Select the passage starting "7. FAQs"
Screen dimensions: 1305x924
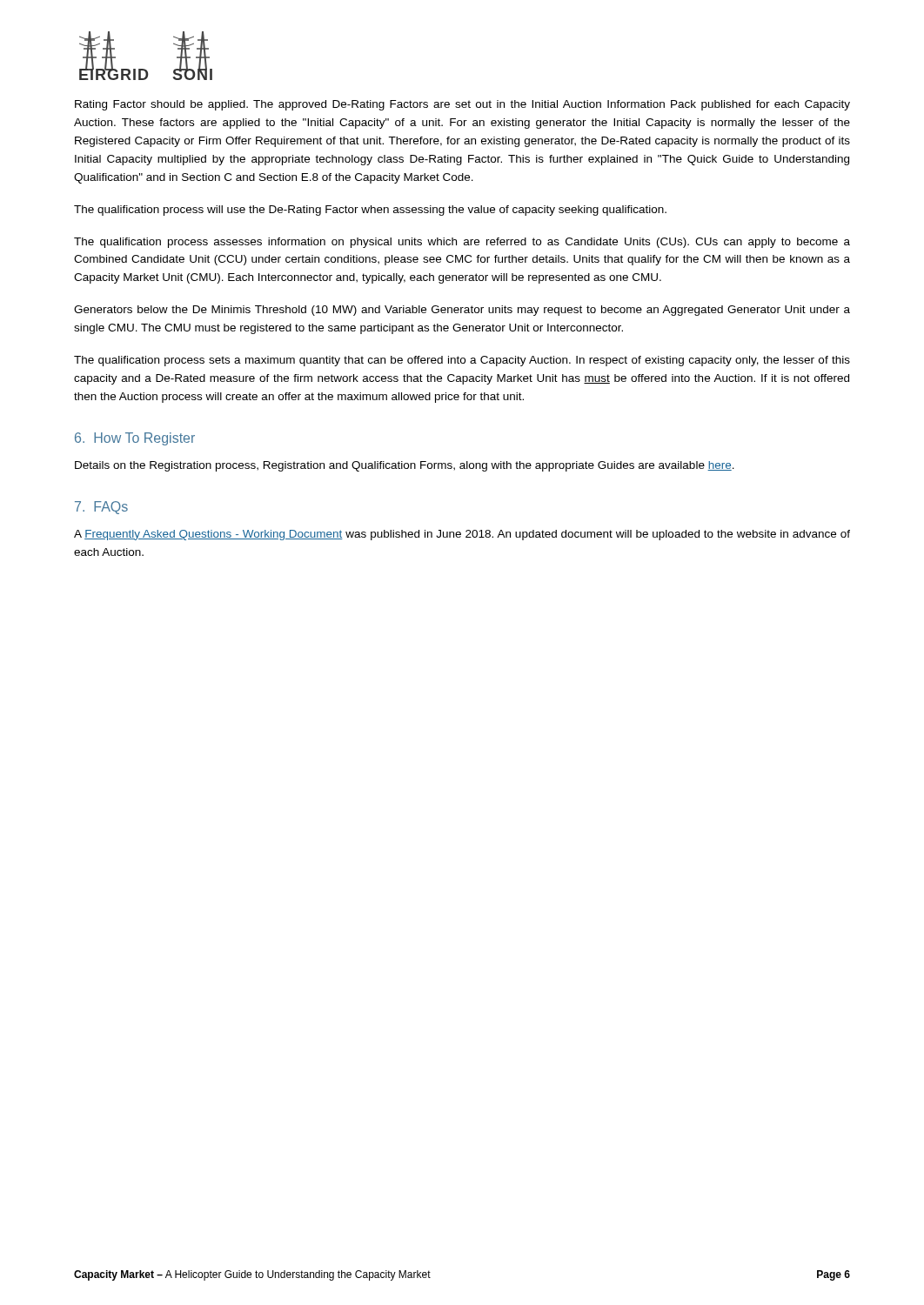[x=101, y=507]
